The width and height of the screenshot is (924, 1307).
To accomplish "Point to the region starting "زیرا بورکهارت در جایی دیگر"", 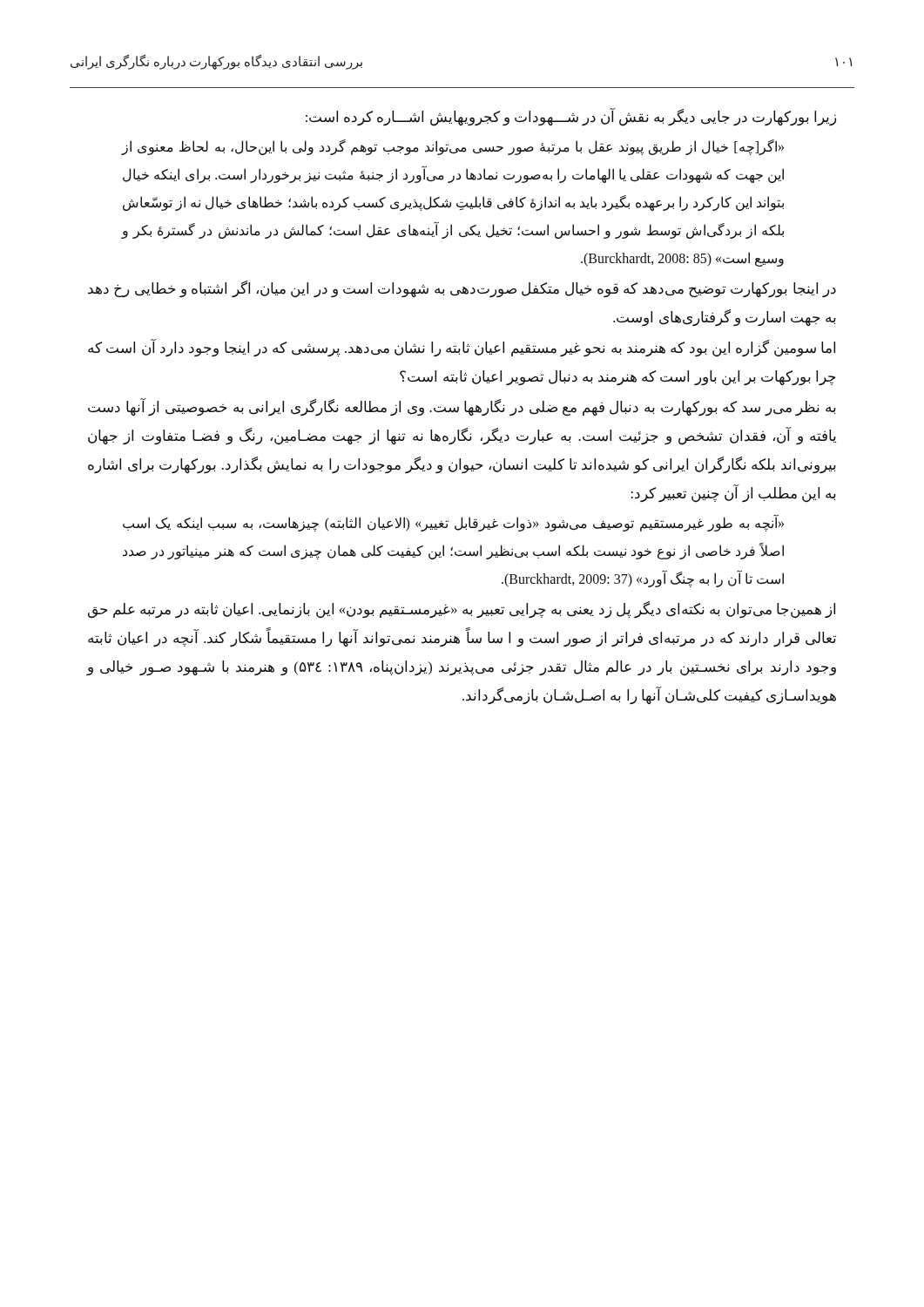I will 462,117.
